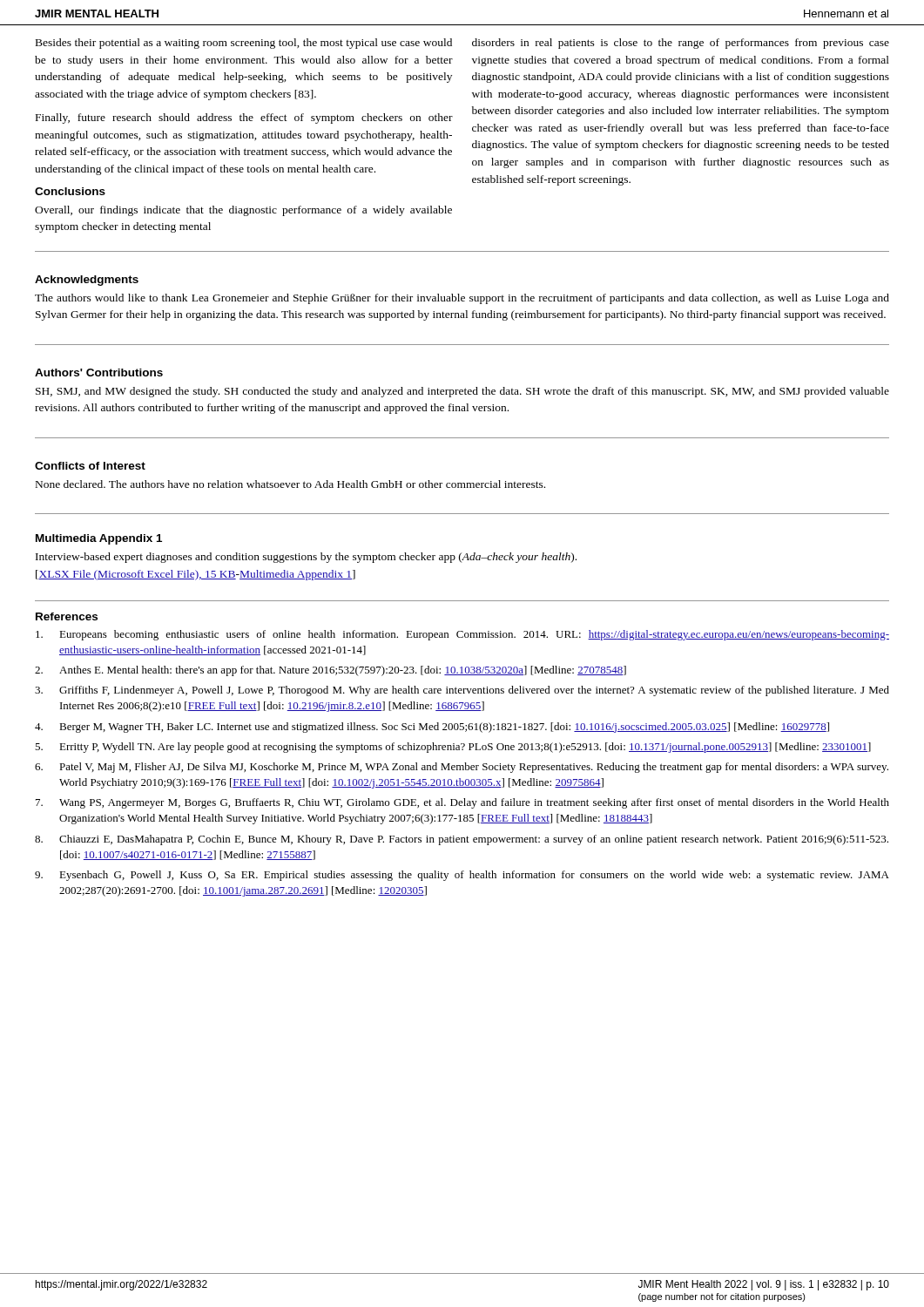
Task: Click where it says "Authors' Contributions"
Action: pos(99,372)
